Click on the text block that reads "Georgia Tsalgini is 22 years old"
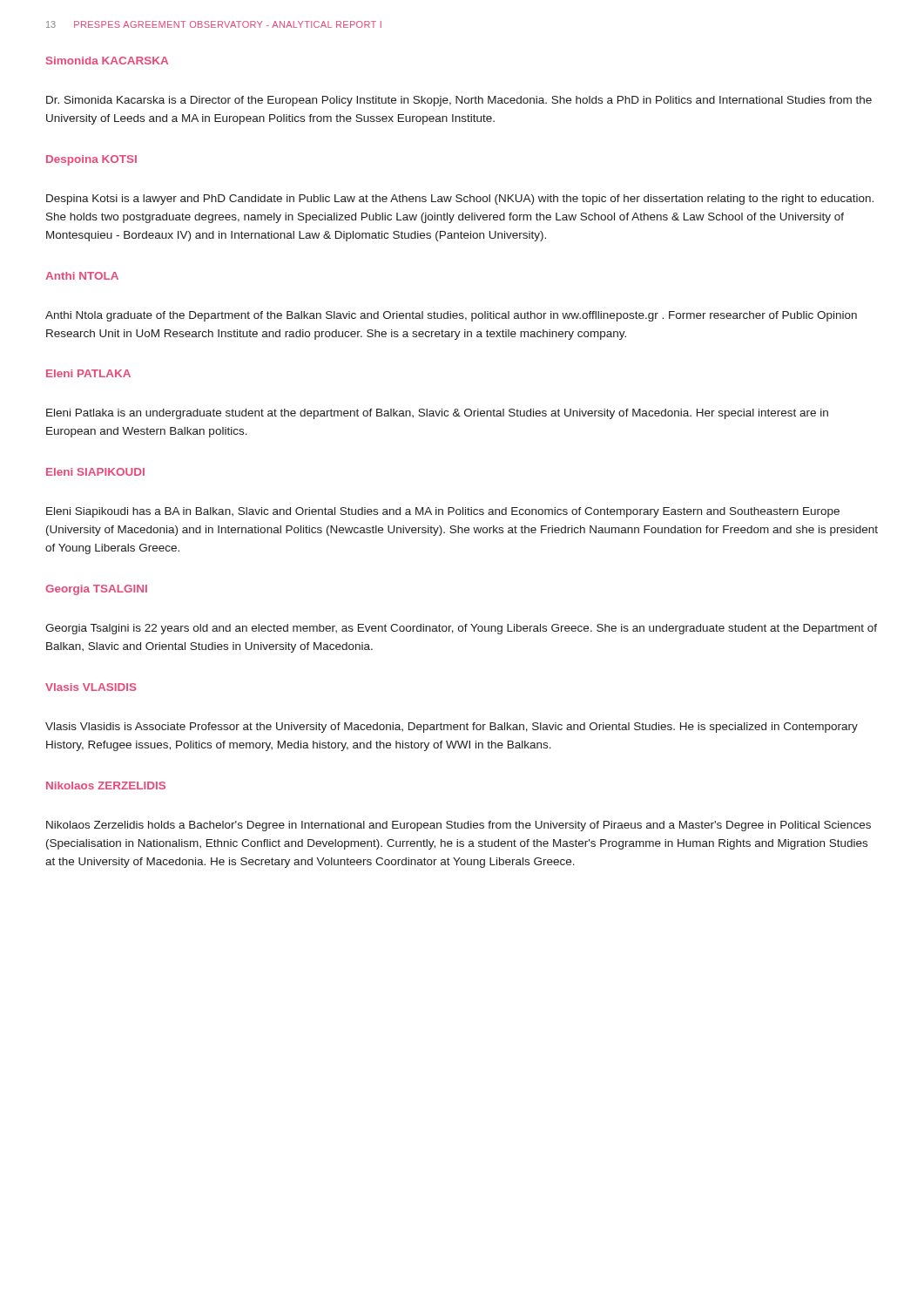924x1307 pixels. (462, 638)
